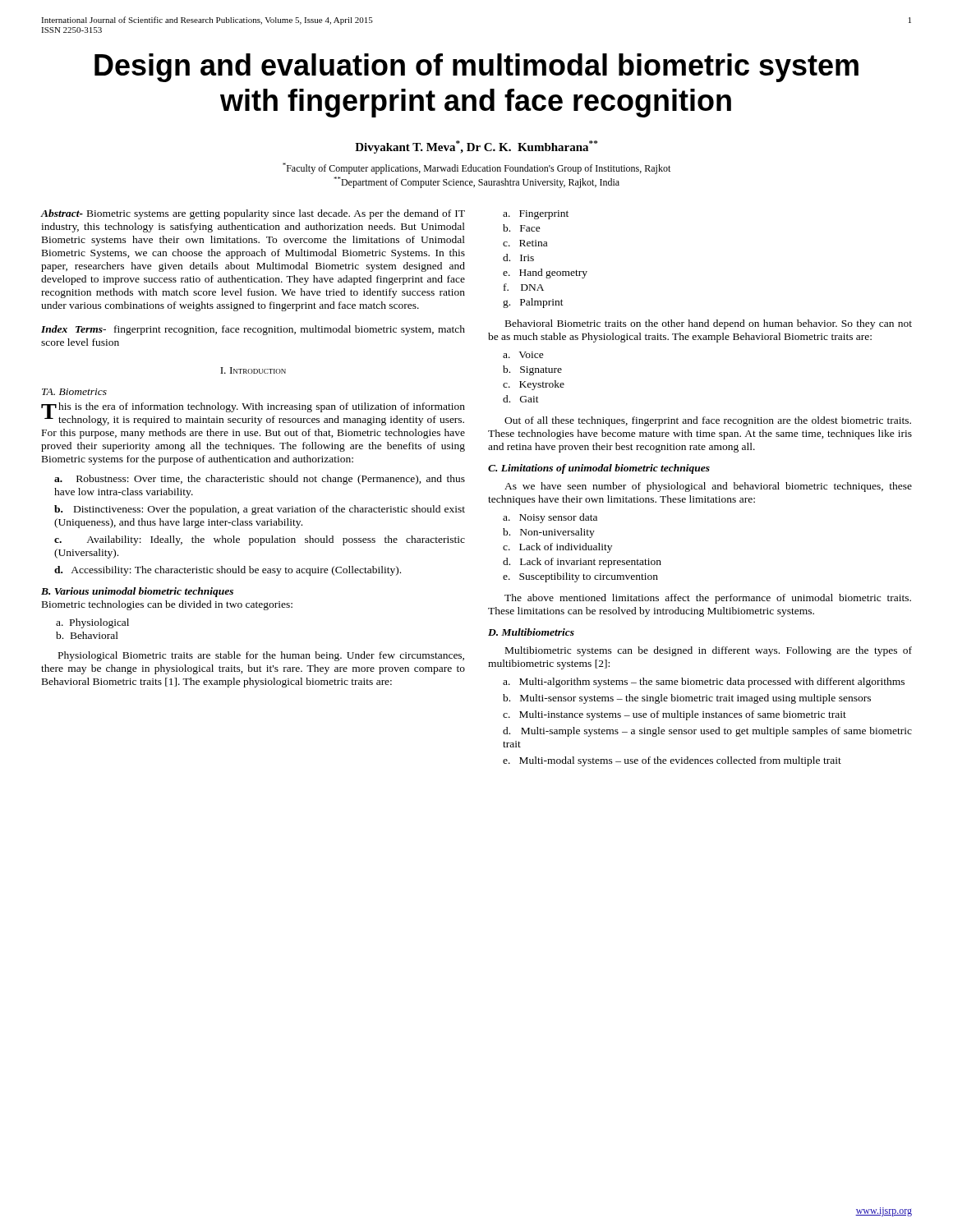Find "I. Introduction" on this page
This screenshot has width=953, height=1232.
point(253,370)
